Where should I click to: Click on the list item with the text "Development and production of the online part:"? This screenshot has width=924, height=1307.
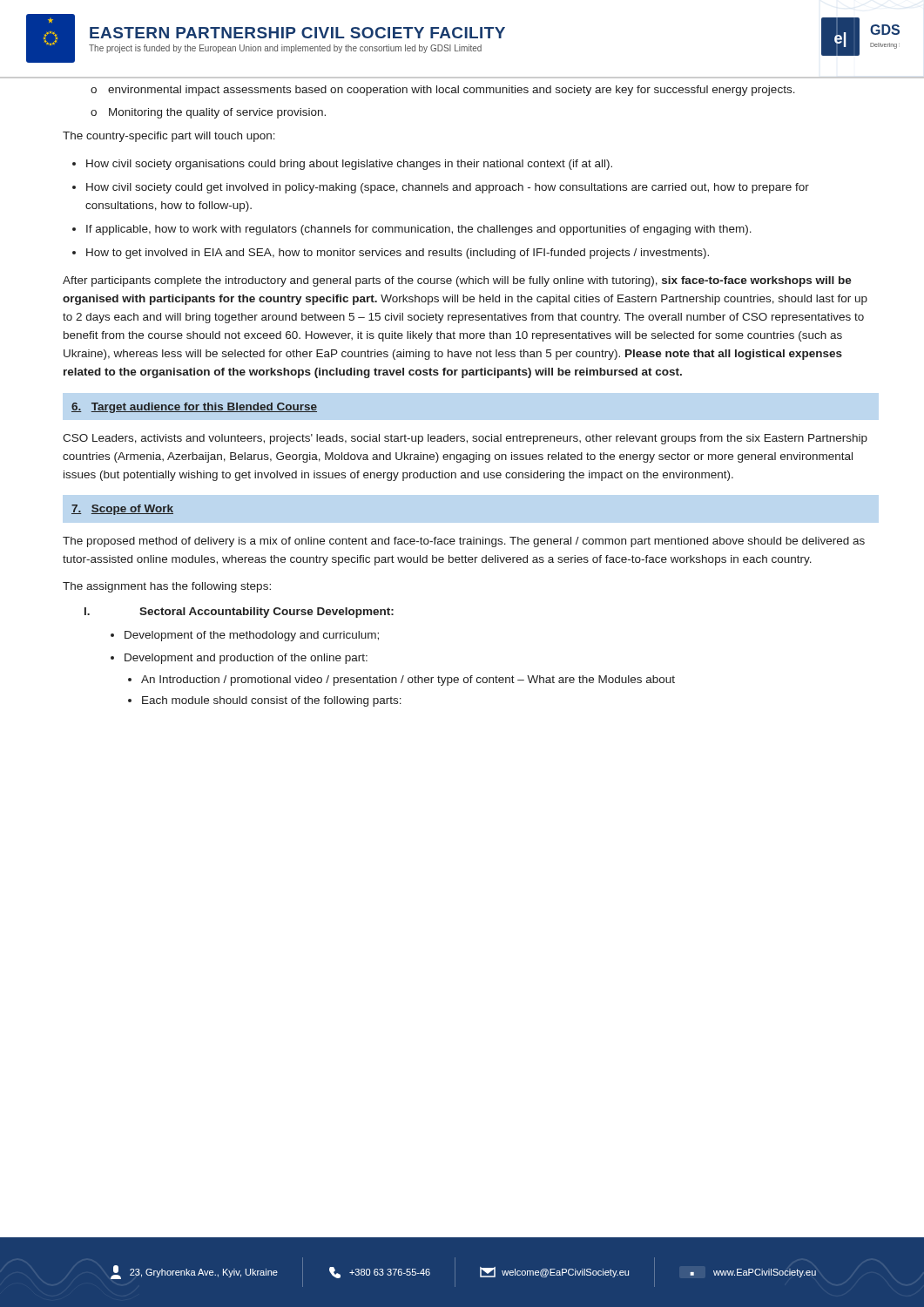[501, 680]
